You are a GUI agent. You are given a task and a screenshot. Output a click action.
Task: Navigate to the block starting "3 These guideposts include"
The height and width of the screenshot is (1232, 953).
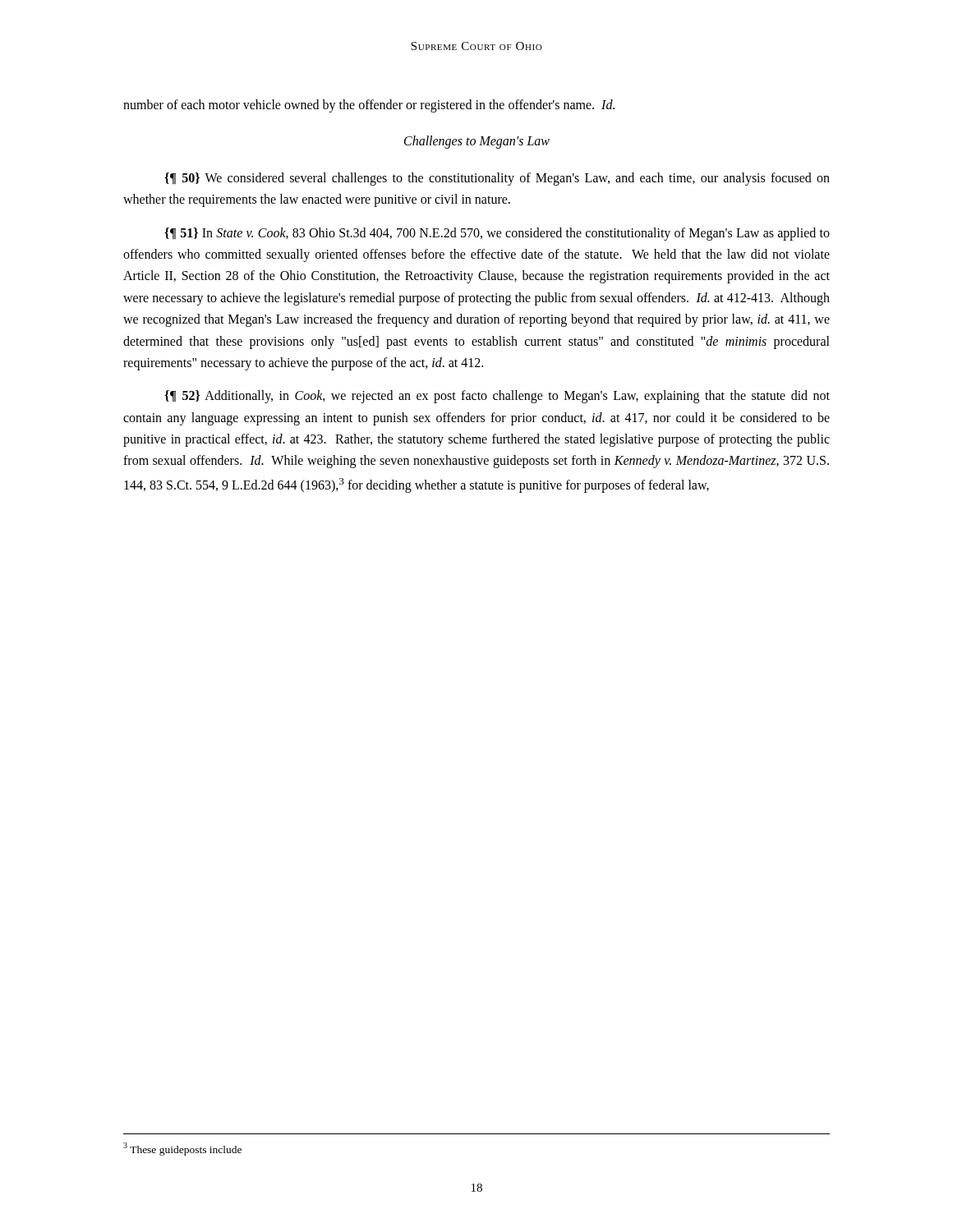tap(183, 1148)
